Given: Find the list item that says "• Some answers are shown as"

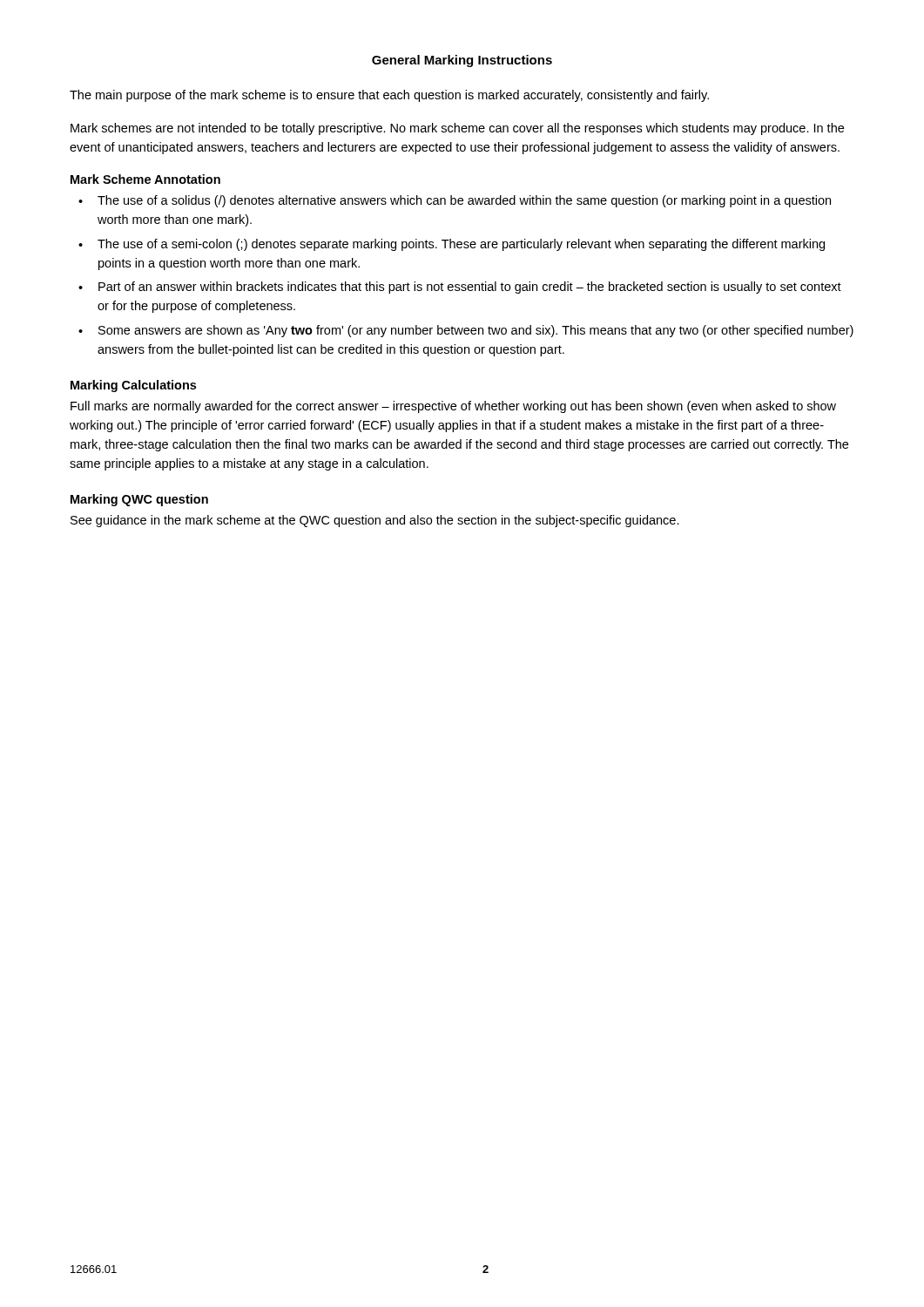Looking at the screenshot, I should click(x=466, y=340).
